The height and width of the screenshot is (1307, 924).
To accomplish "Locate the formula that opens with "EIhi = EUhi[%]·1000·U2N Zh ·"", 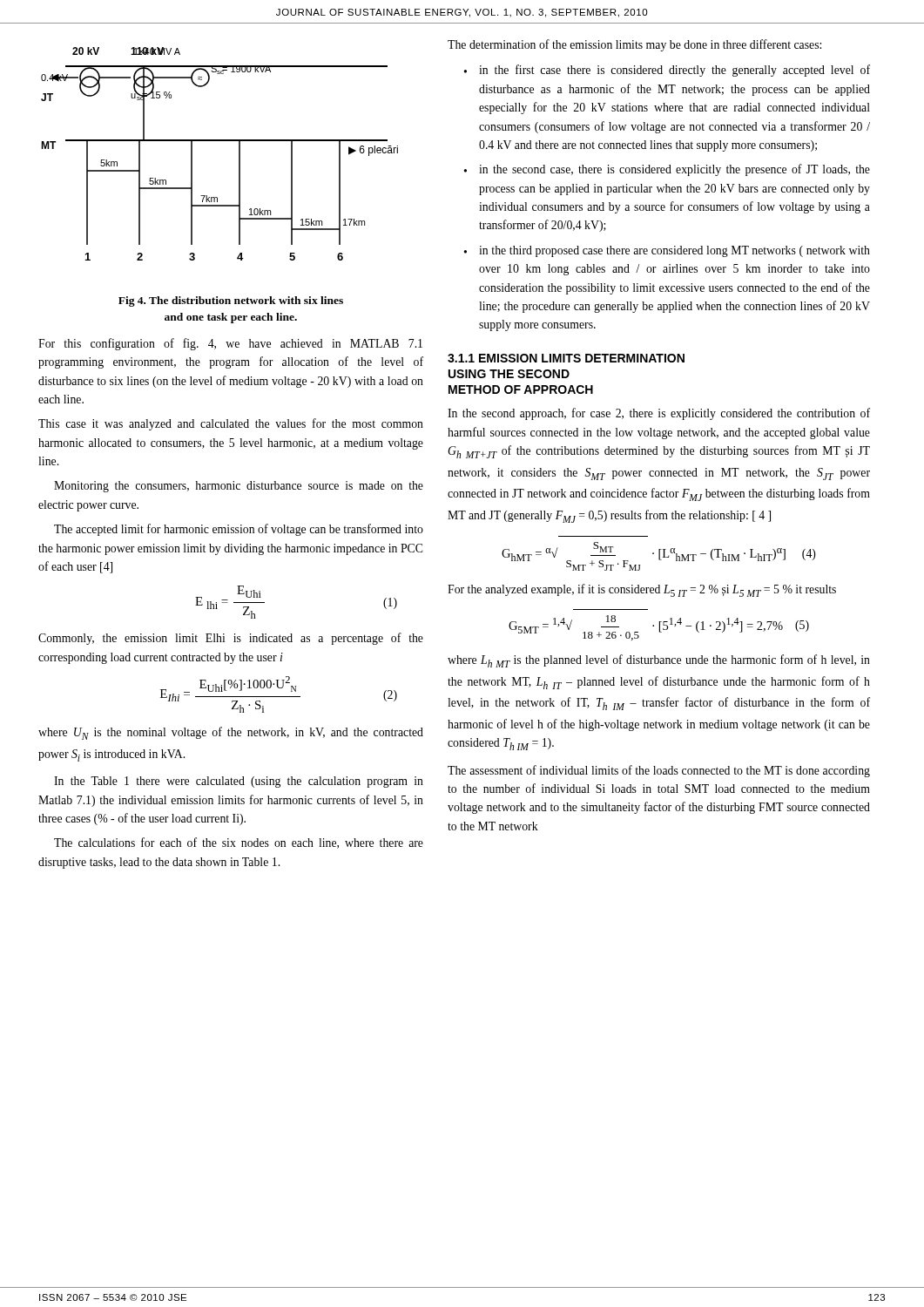I will tap(278, 695).
